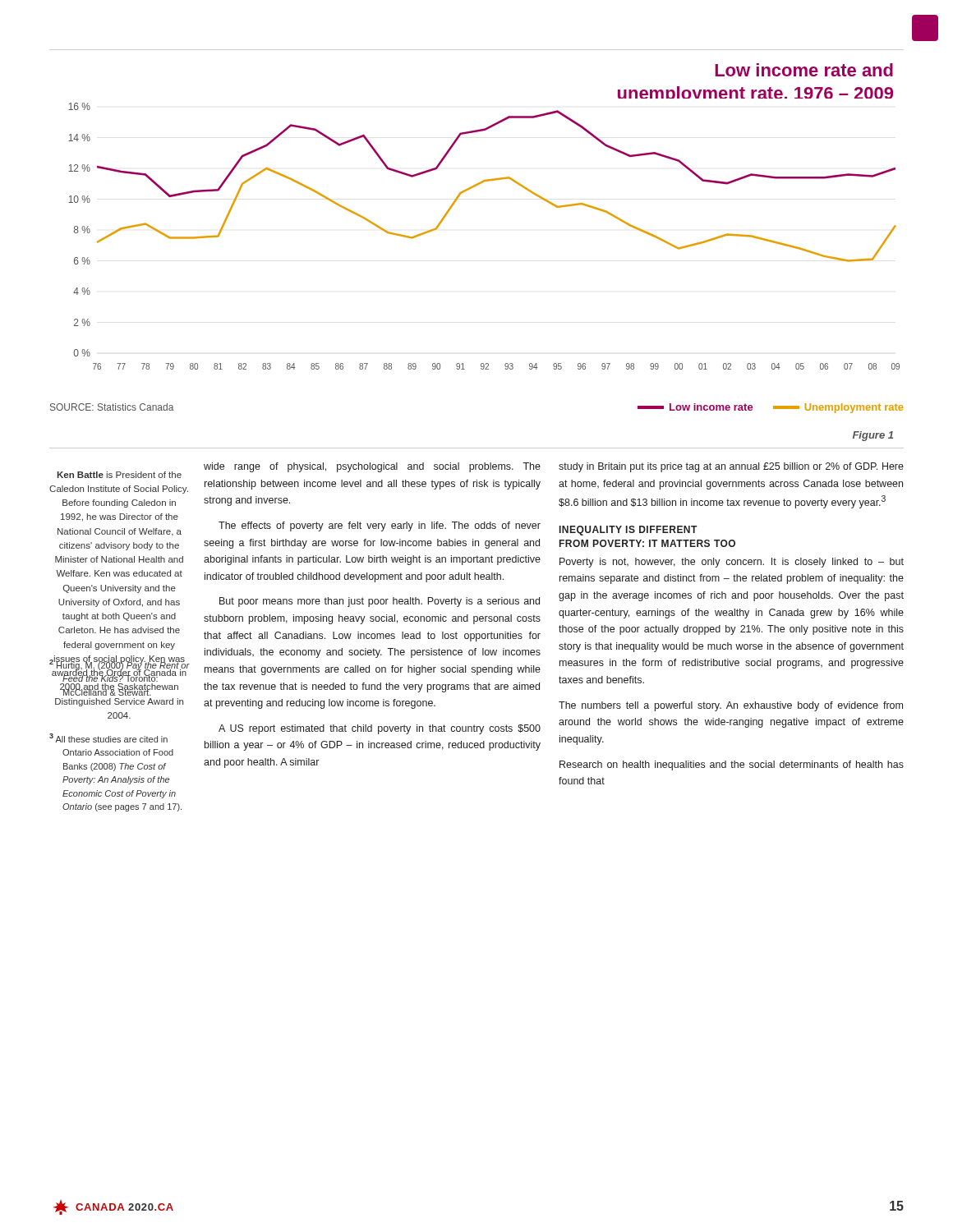Viewport: 953px width, 1232px height.
Task: Find the block on this page that starts "wide range of physical,"
Action: 372,615
